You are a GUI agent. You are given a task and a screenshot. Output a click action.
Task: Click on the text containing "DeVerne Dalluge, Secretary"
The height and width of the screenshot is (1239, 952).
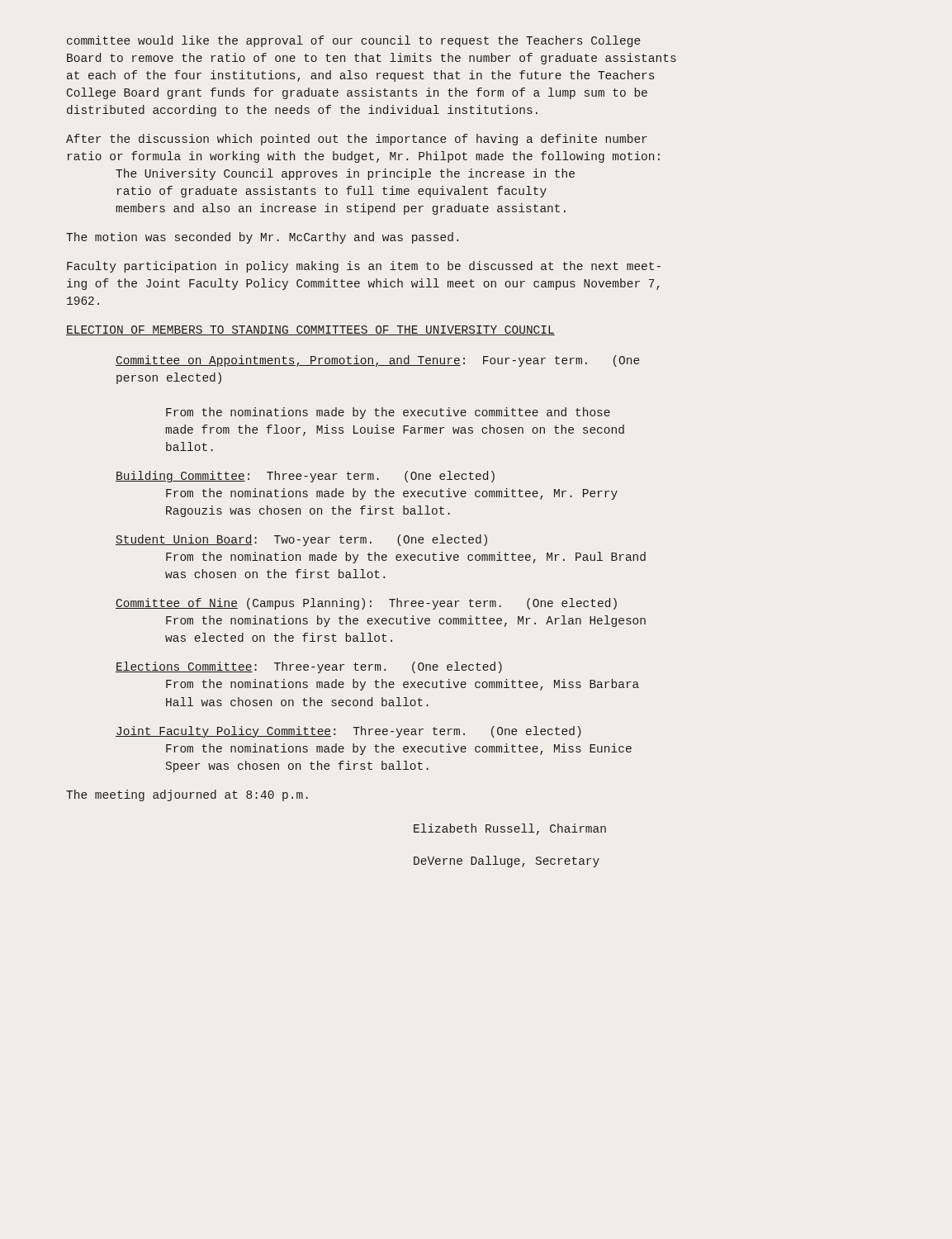pos(506,861)
